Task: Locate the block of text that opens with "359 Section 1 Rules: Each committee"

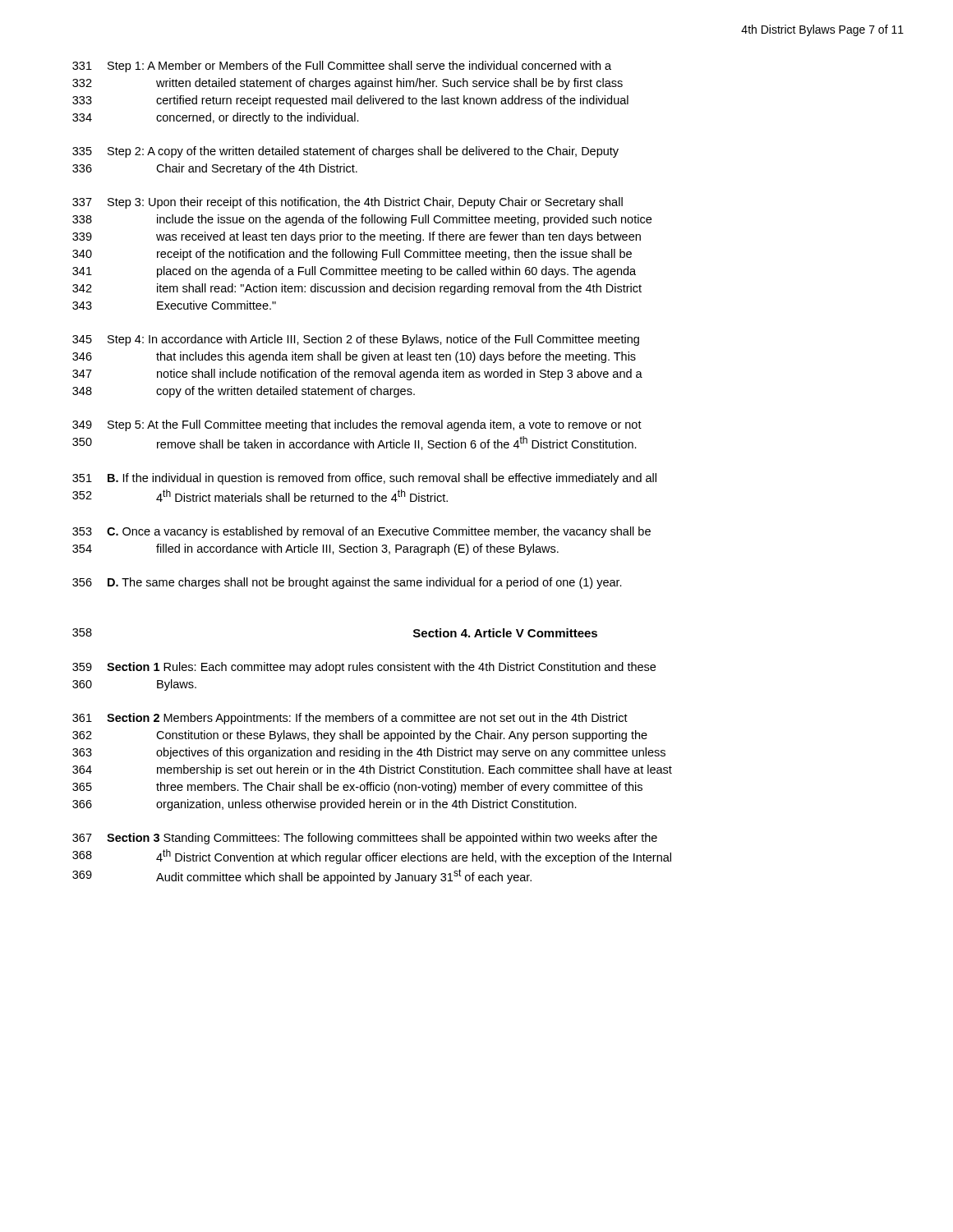Action: click(476, 676)
